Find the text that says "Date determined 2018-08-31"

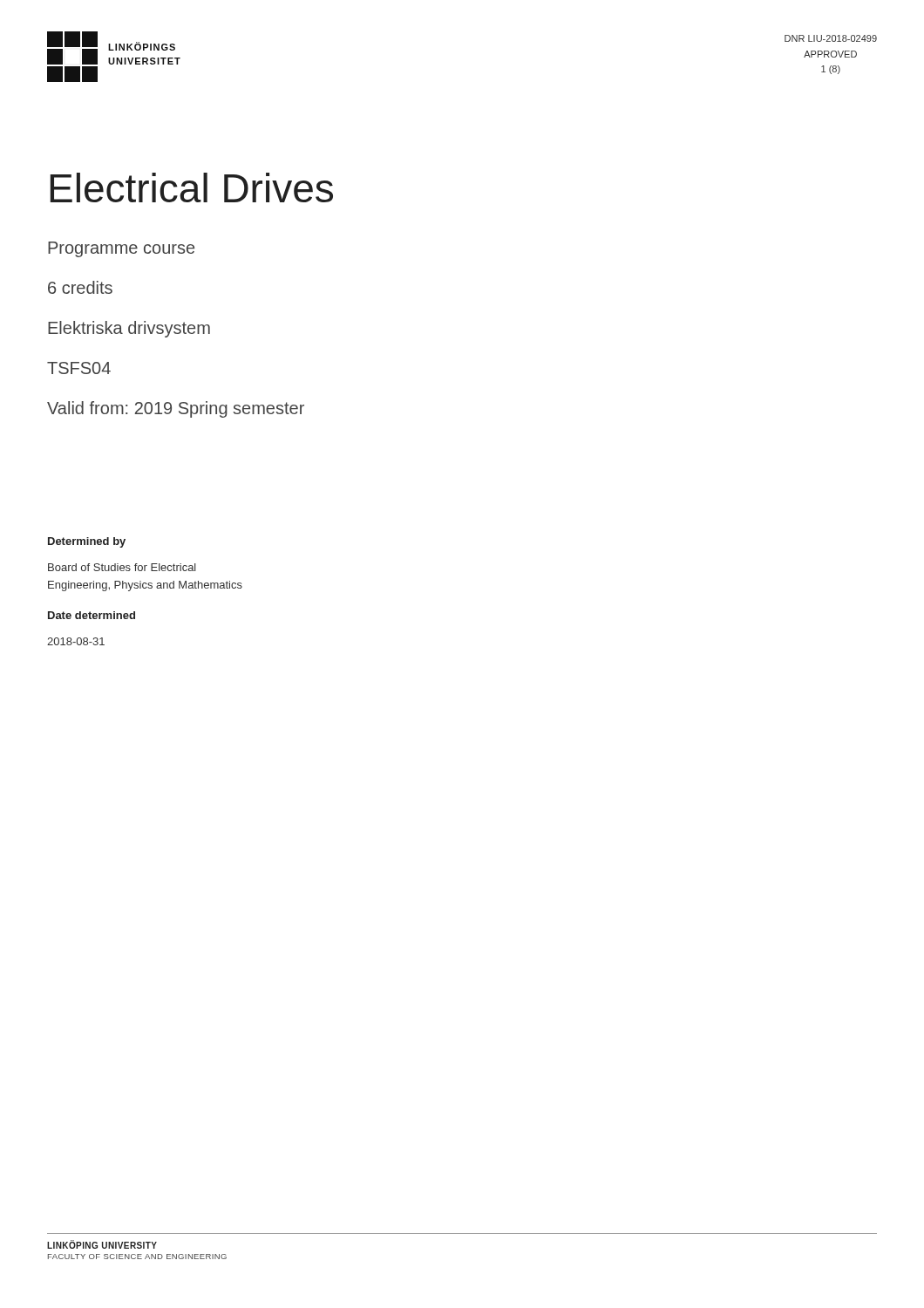point(92,615)
